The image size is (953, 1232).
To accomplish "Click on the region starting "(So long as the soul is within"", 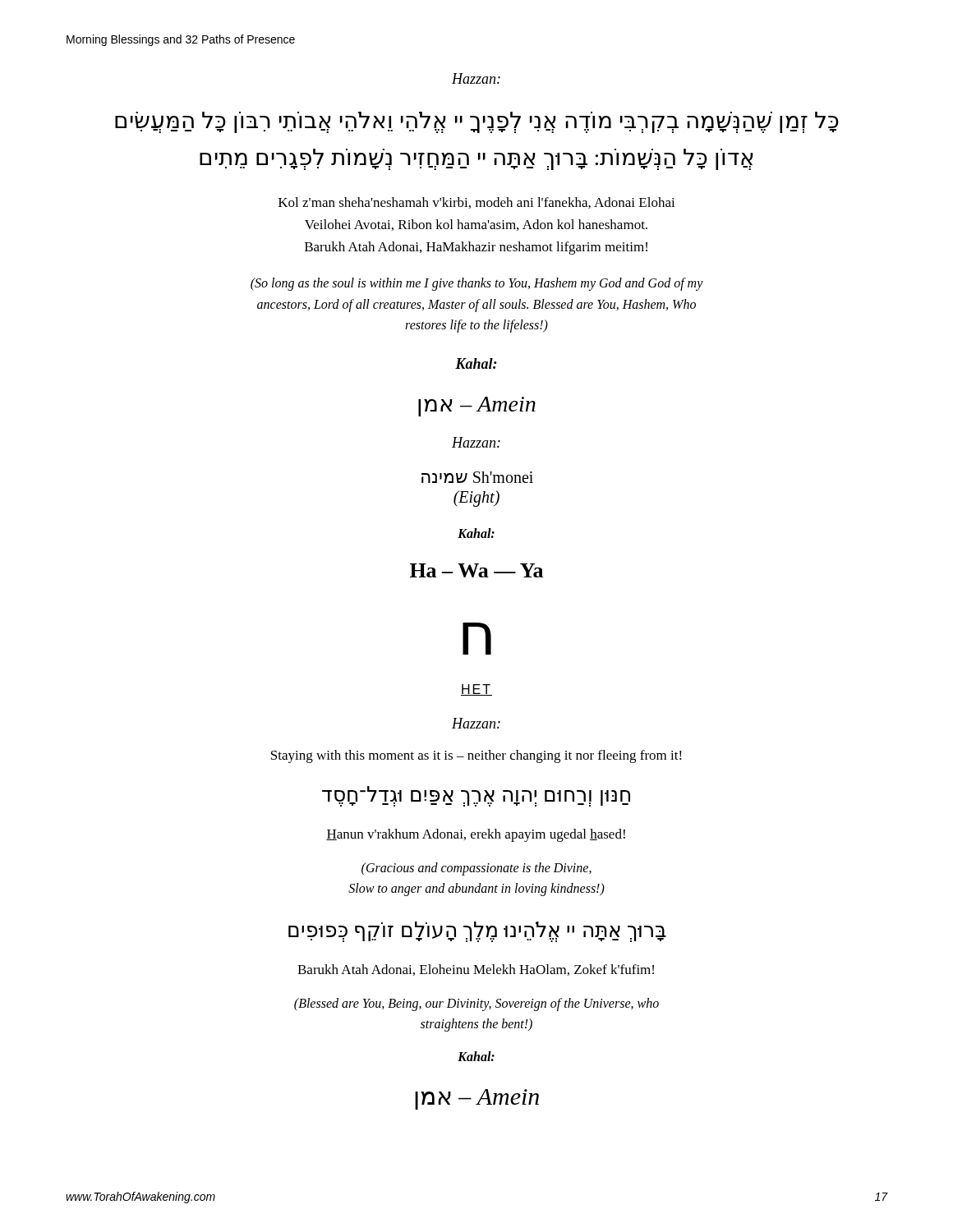I will (476, 304).
